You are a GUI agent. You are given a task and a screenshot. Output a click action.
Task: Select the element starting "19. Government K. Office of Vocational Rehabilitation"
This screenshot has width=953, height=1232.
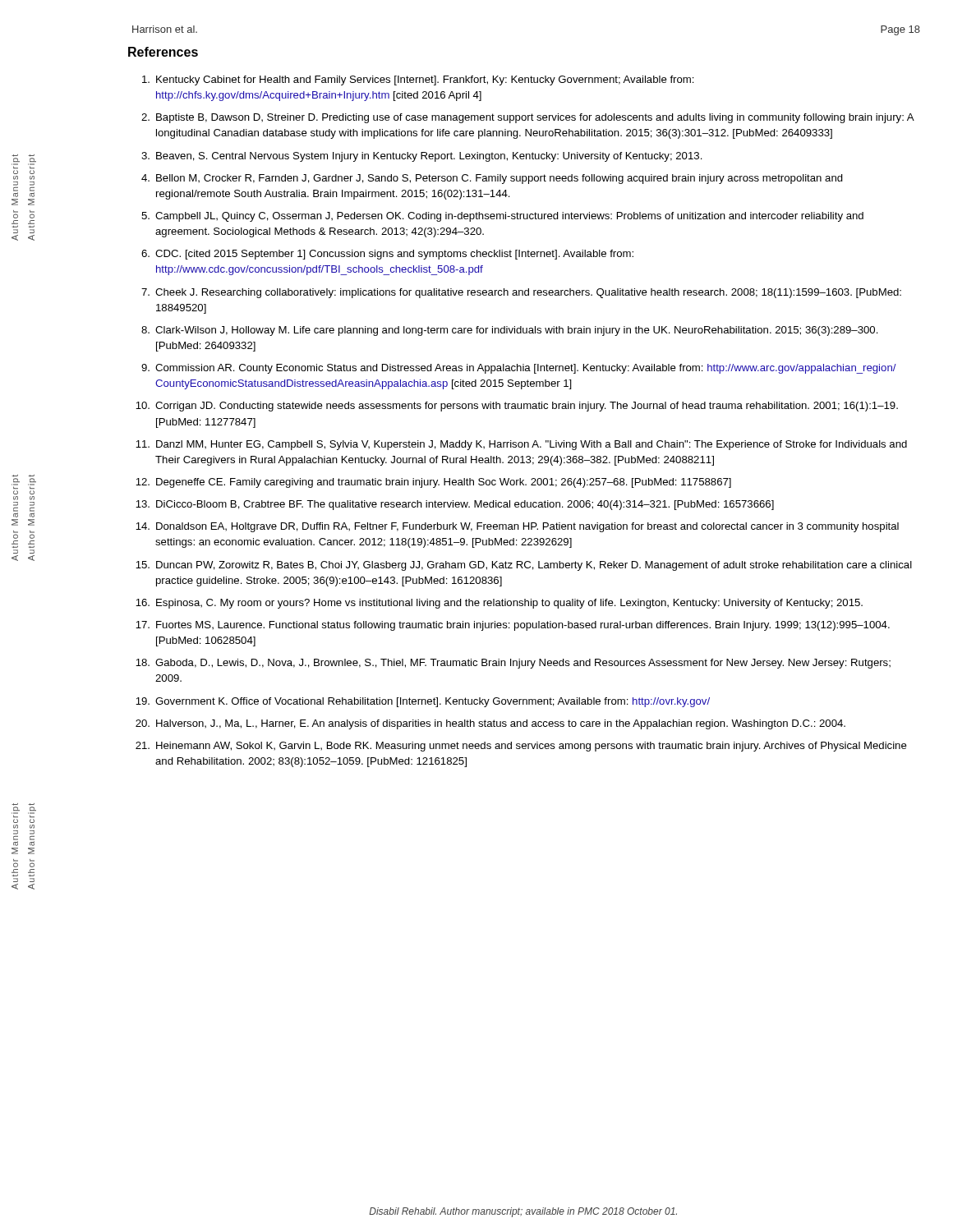pyautogui.click(x=524, y=701)
